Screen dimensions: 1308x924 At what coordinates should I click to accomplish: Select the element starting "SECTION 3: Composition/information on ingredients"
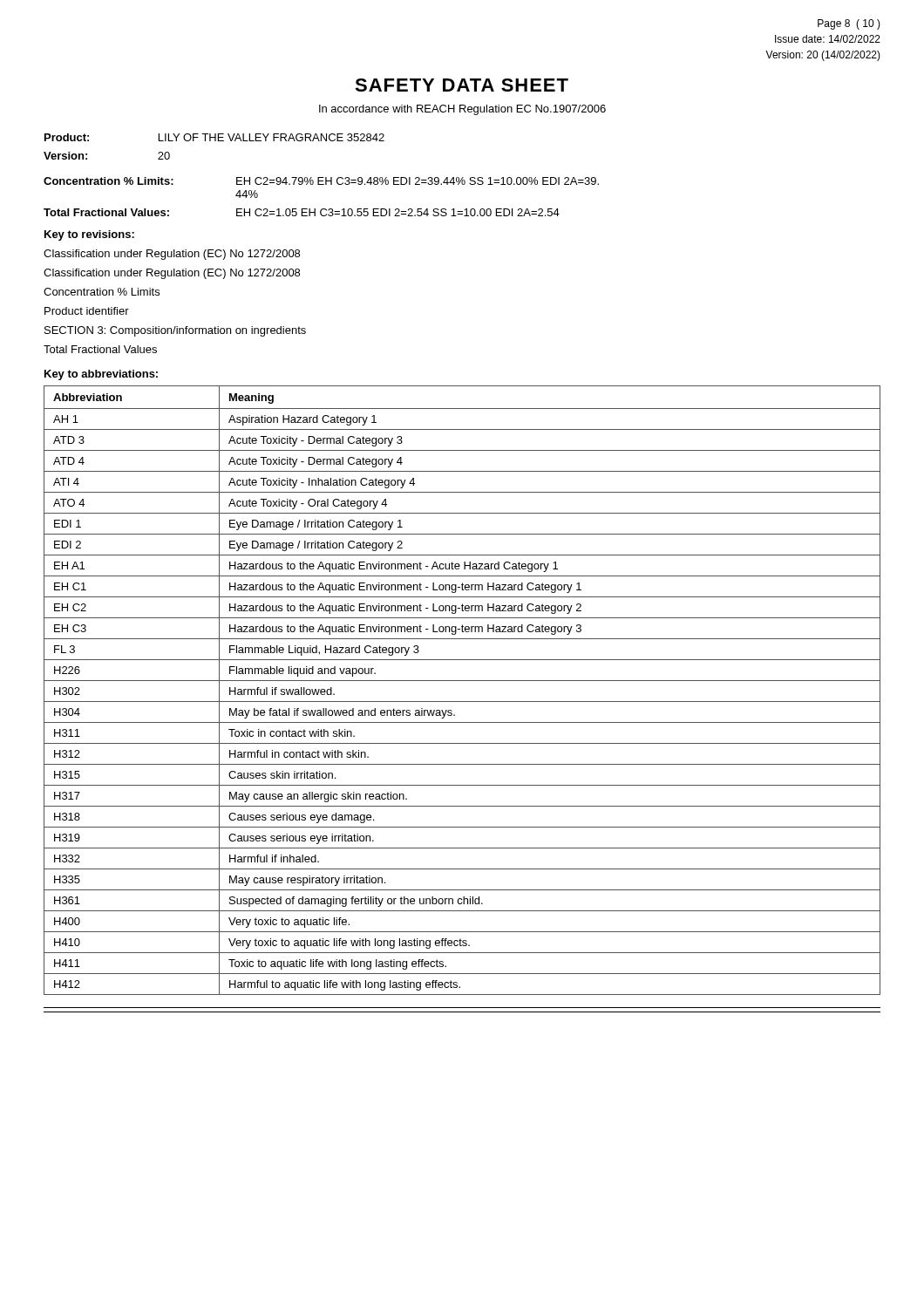tap(175, 330)
